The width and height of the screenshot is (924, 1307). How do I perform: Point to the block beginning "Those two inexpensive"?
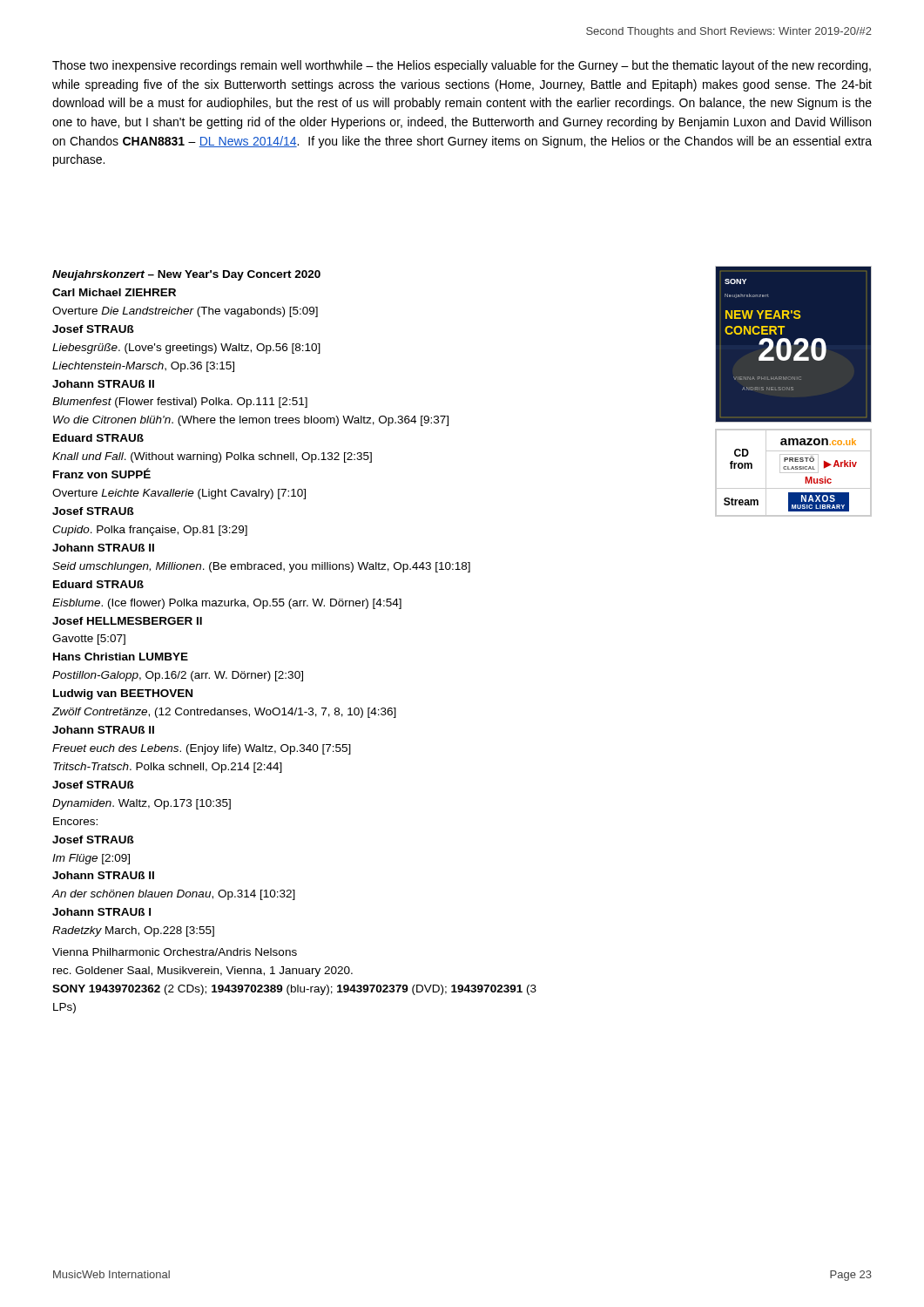pos(462,113)
